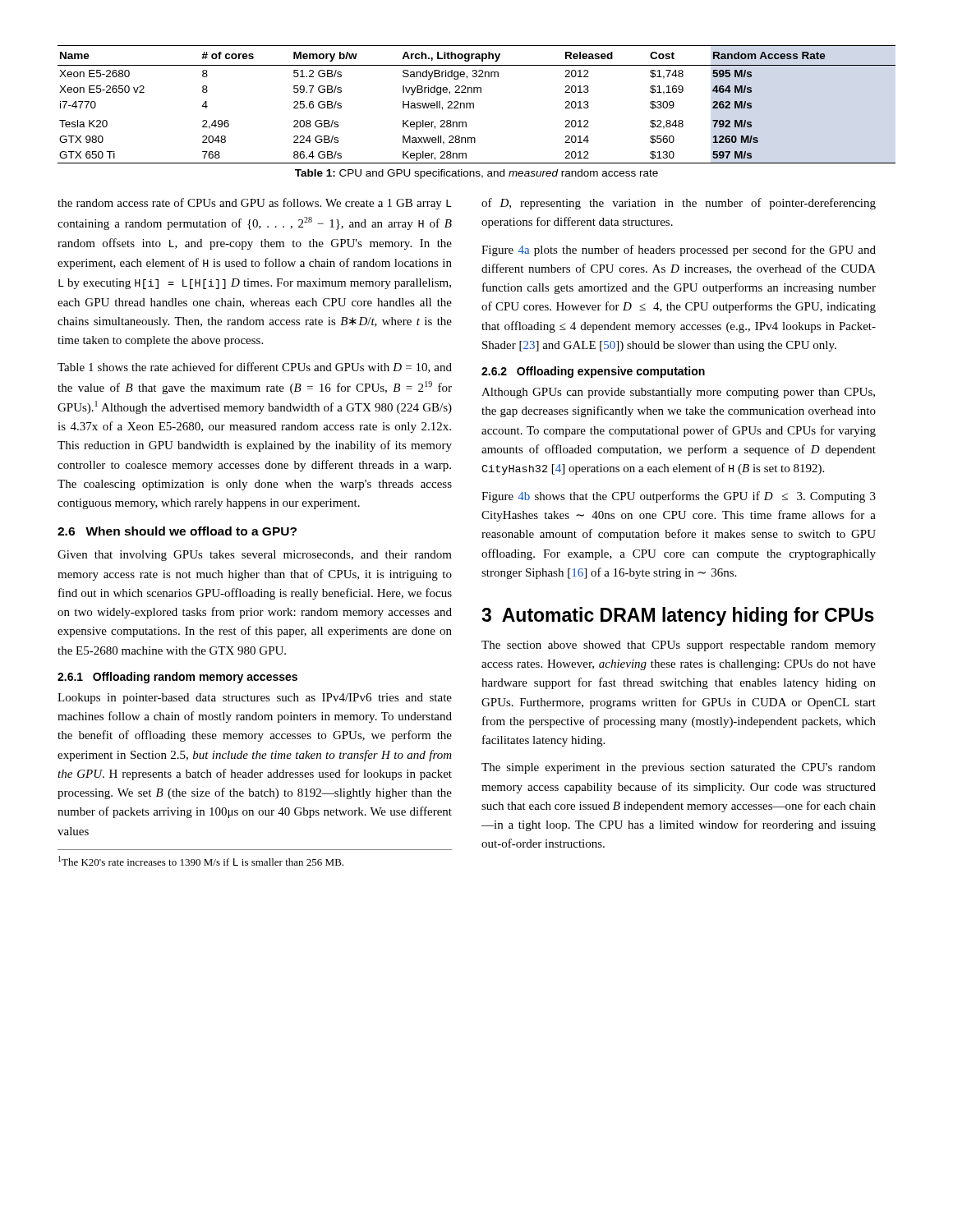Find the text block containing "Figure 4b shows"
The height and width of the screenshot is (1232, 953).
pyautogui.click(x=679, y=535)
